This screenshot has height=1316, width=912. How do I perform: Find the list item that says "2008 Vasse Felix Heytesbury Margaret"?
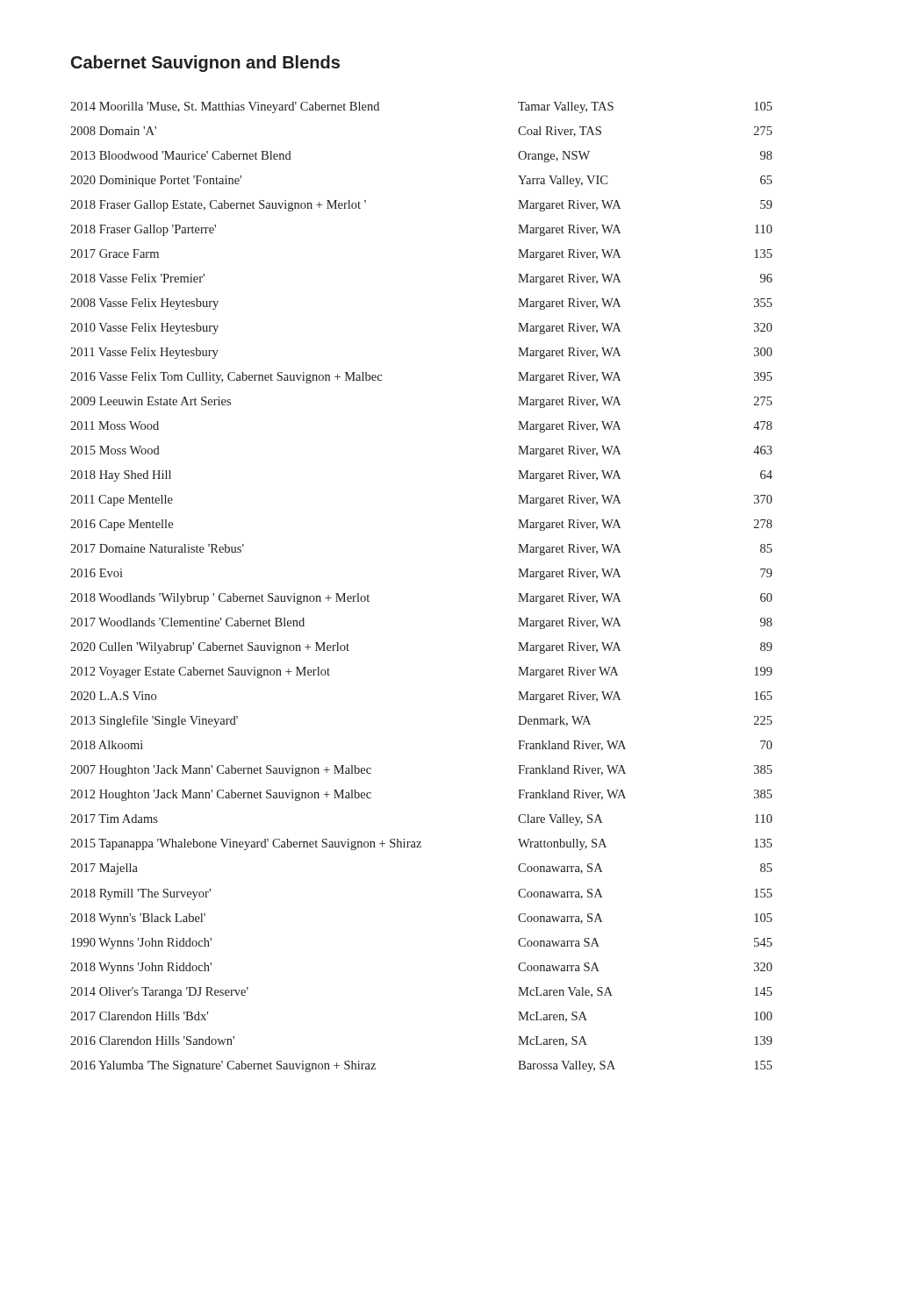145,304
